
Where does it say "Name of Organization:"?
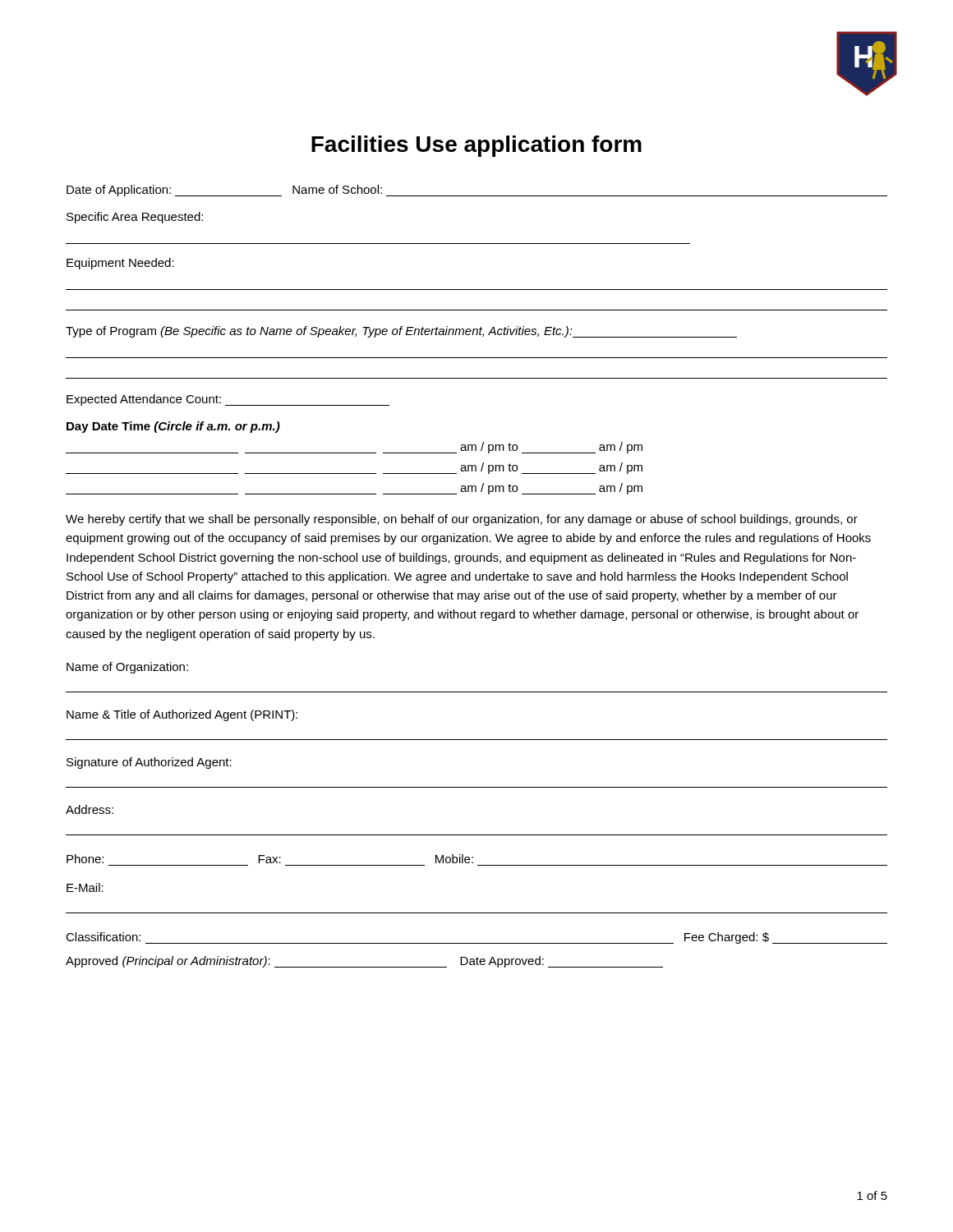click(127, 668)
